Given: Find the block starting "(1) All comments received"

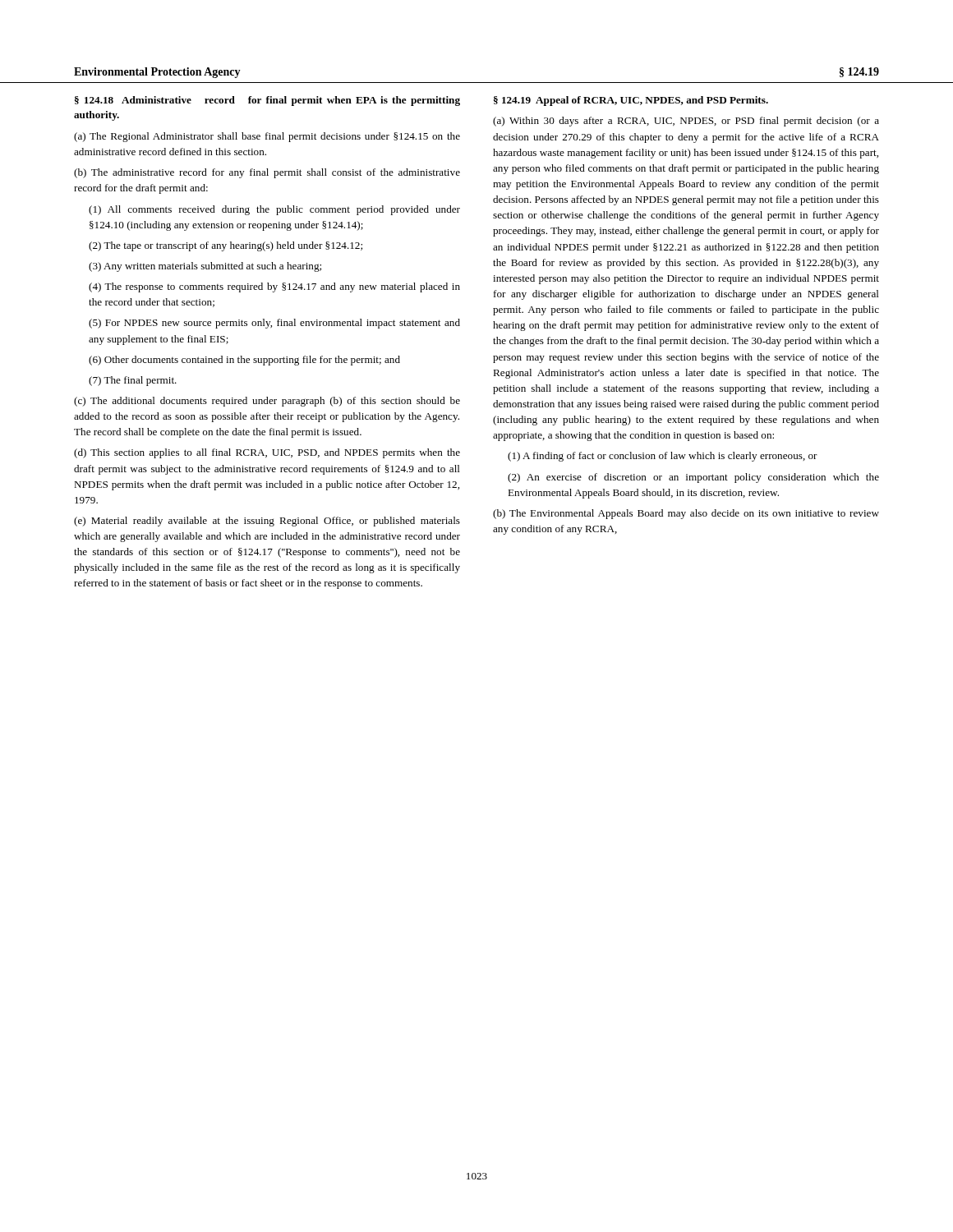Looking at the screenshot, I should 267,217.
